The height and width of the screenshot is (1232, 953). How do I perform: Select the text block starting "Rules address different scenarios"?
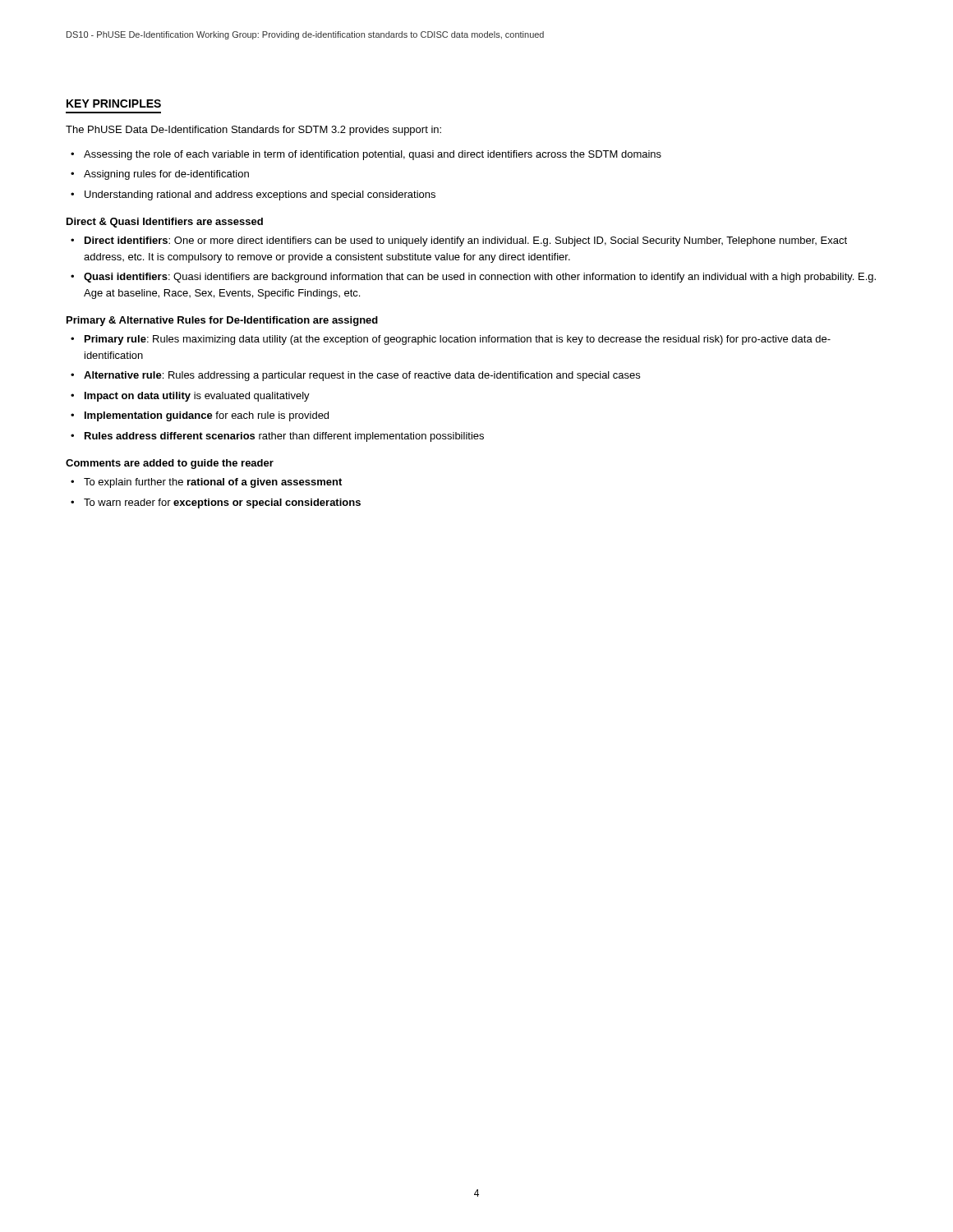[x=284, y=435]
